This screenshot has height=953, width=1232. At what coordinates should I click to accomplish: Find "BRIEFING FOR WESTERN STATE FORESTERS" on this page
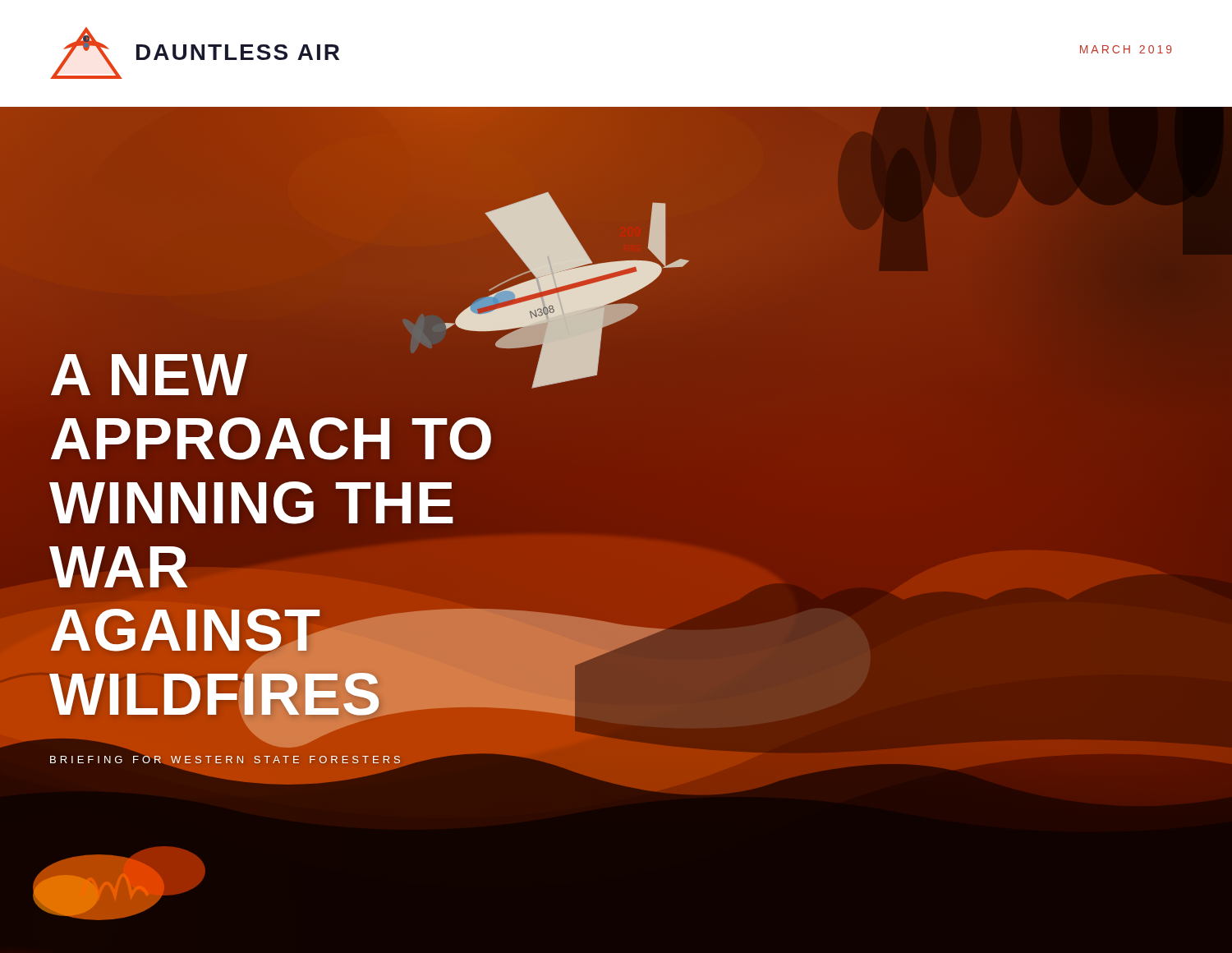tap(227, 759)
